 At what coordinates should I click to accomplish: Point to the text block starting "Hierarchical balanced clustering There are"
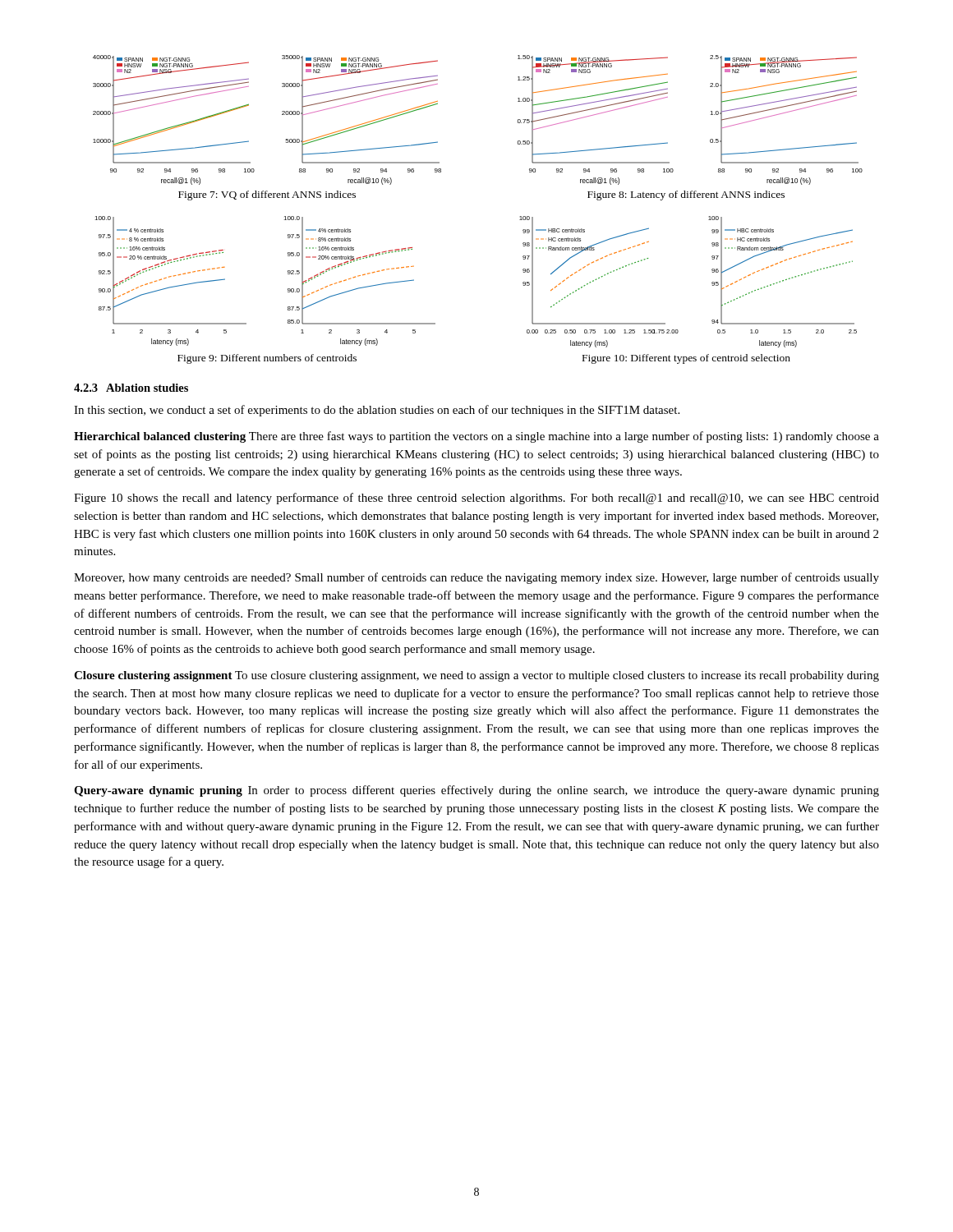pos(476,454)
